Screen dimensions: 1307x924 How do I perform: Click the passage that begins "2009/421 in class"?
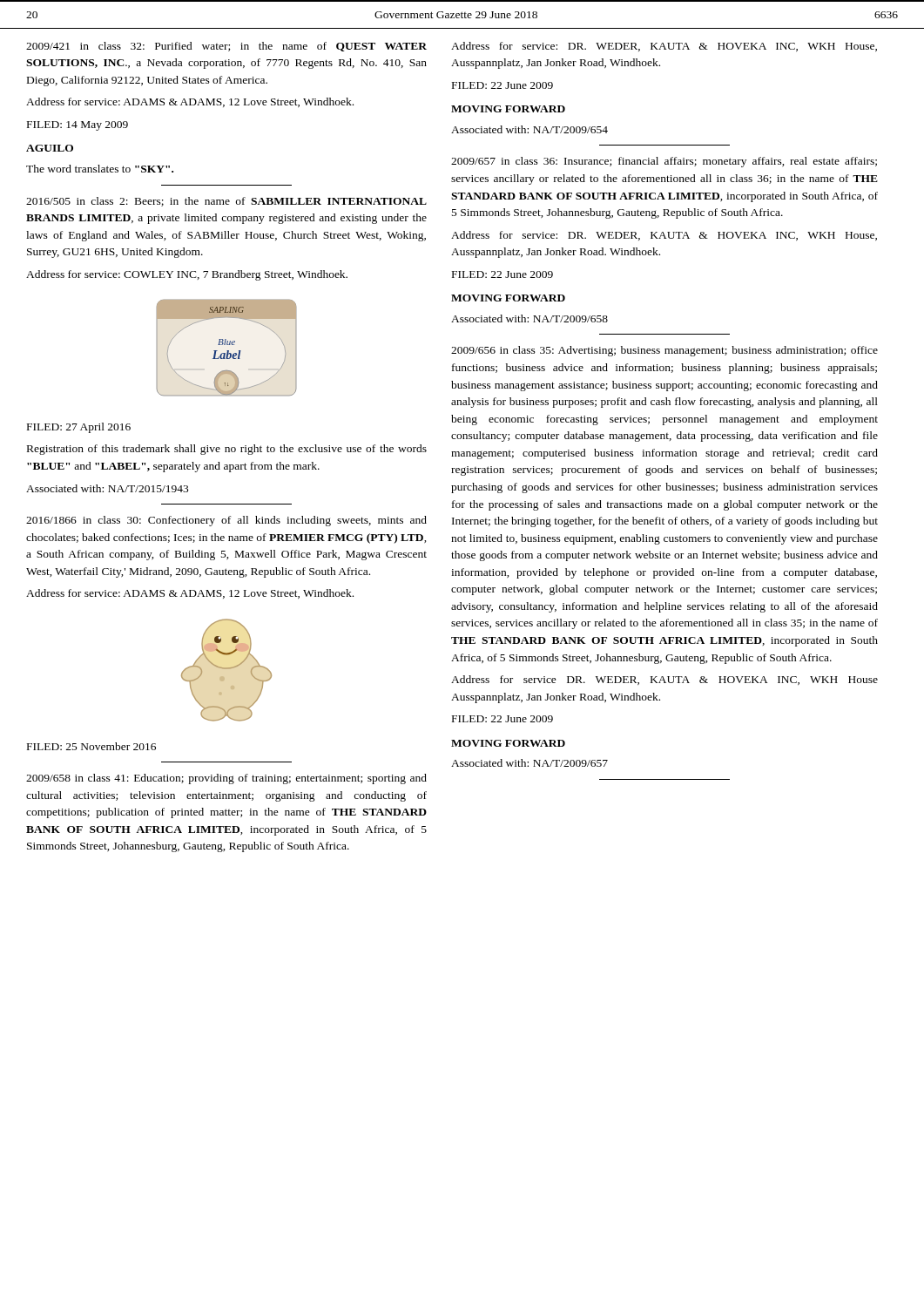226,85
